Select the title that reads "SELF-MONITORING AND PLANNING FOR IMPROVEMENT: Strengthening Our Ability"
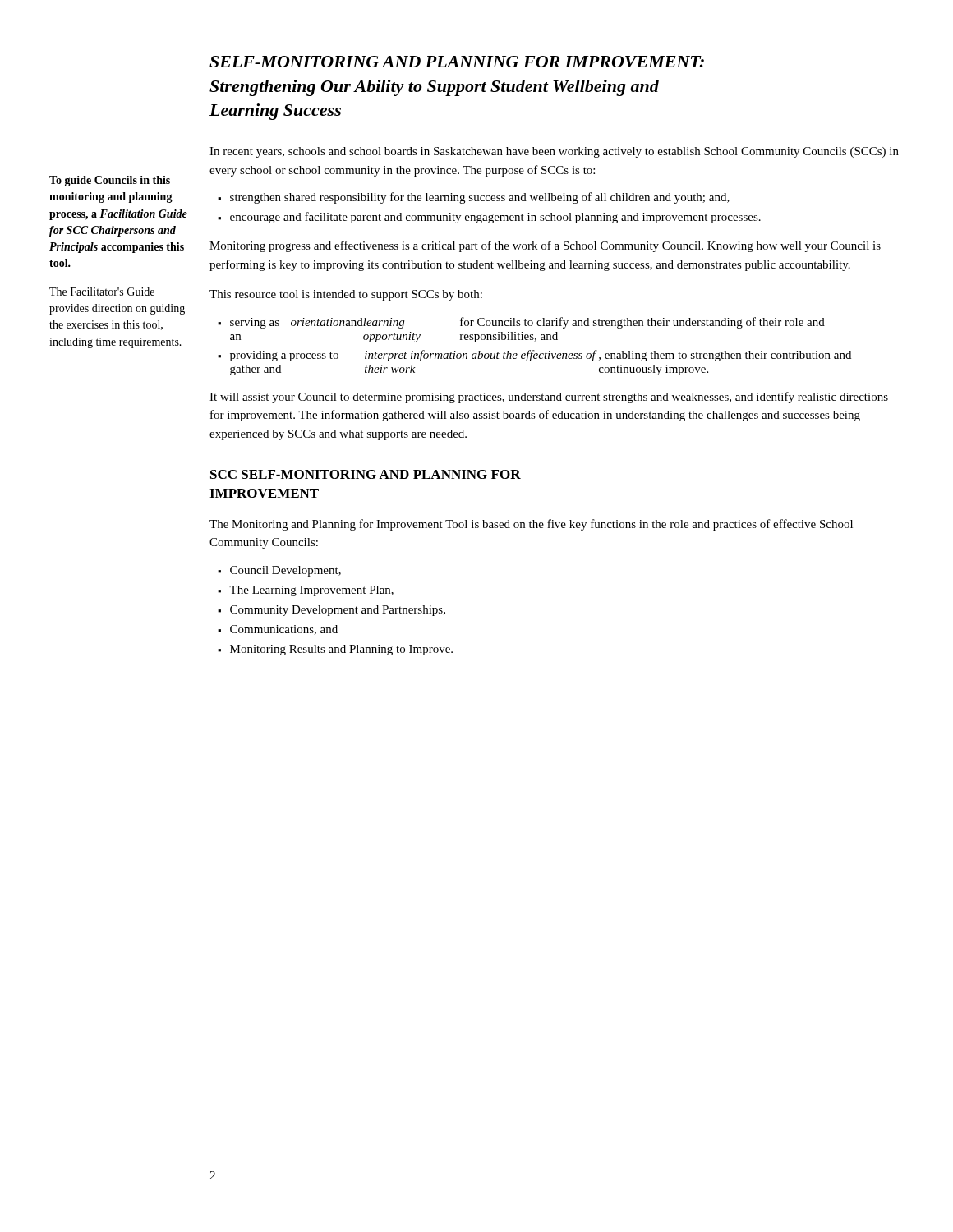The image size is (953, 1232). 555,86
